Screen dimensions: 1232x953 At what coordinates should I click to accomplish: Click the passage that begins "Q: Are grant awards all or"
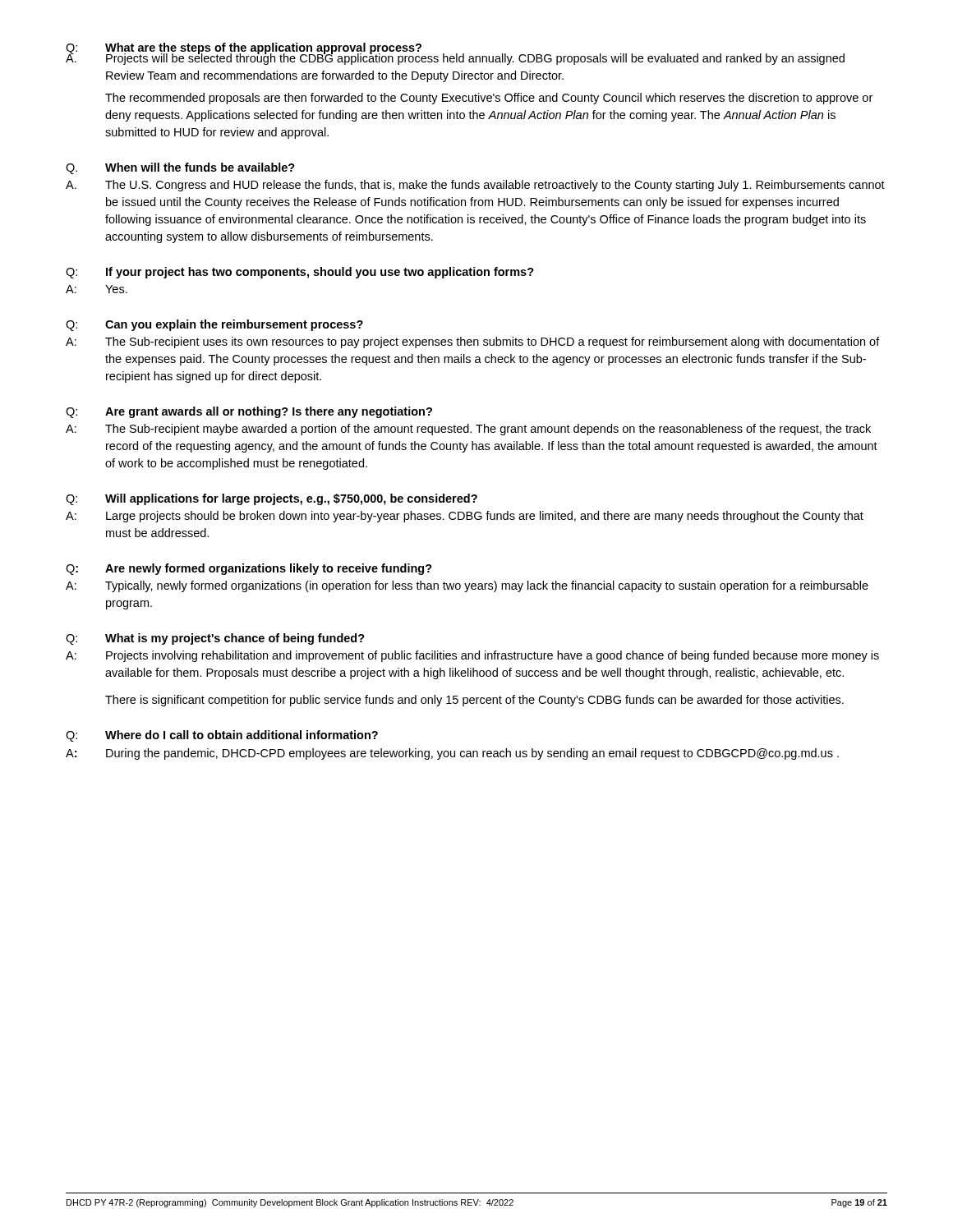tap(249, 412)
